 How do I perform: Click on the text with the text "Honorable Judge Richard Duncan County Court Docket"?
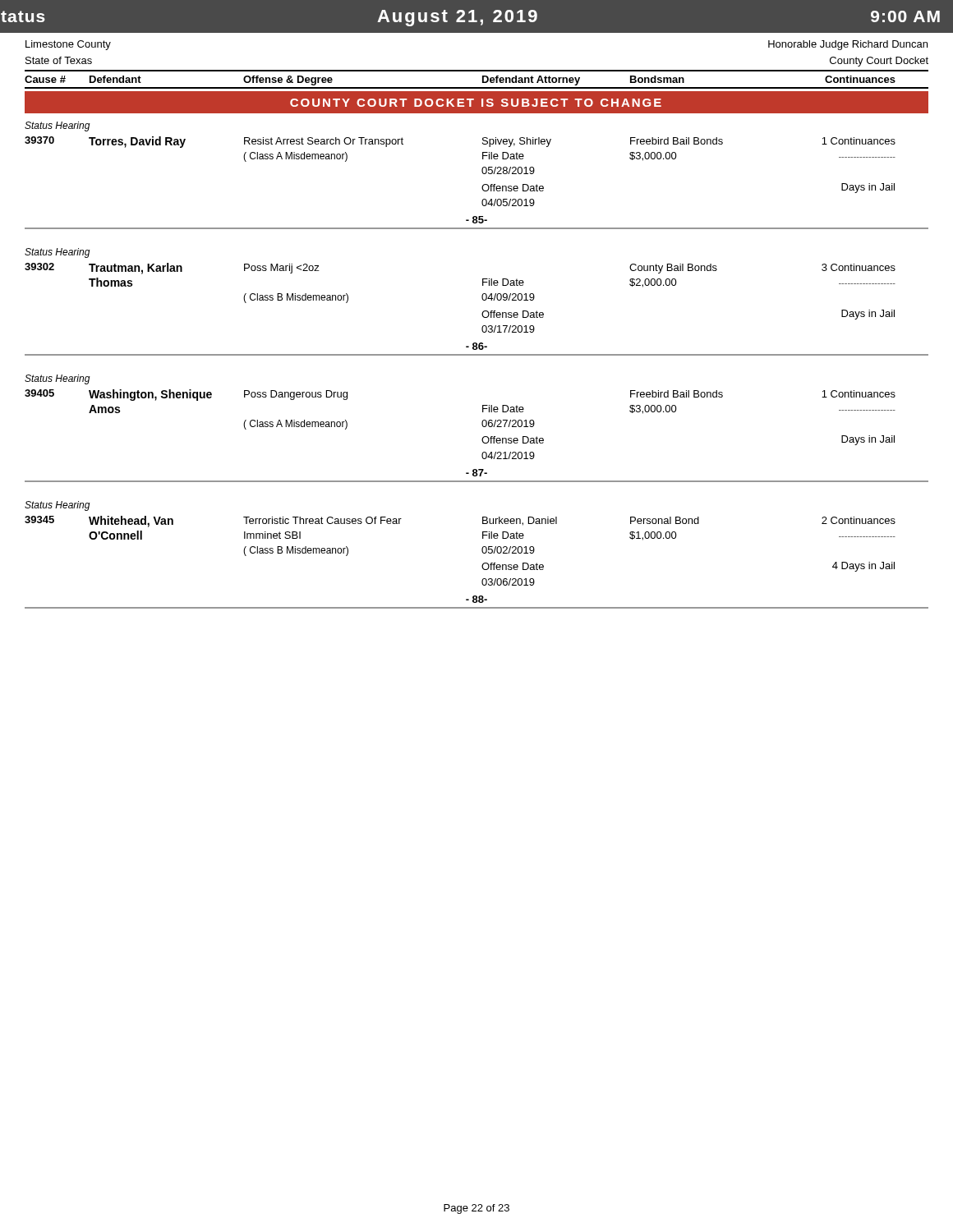[x=848, y=52]
